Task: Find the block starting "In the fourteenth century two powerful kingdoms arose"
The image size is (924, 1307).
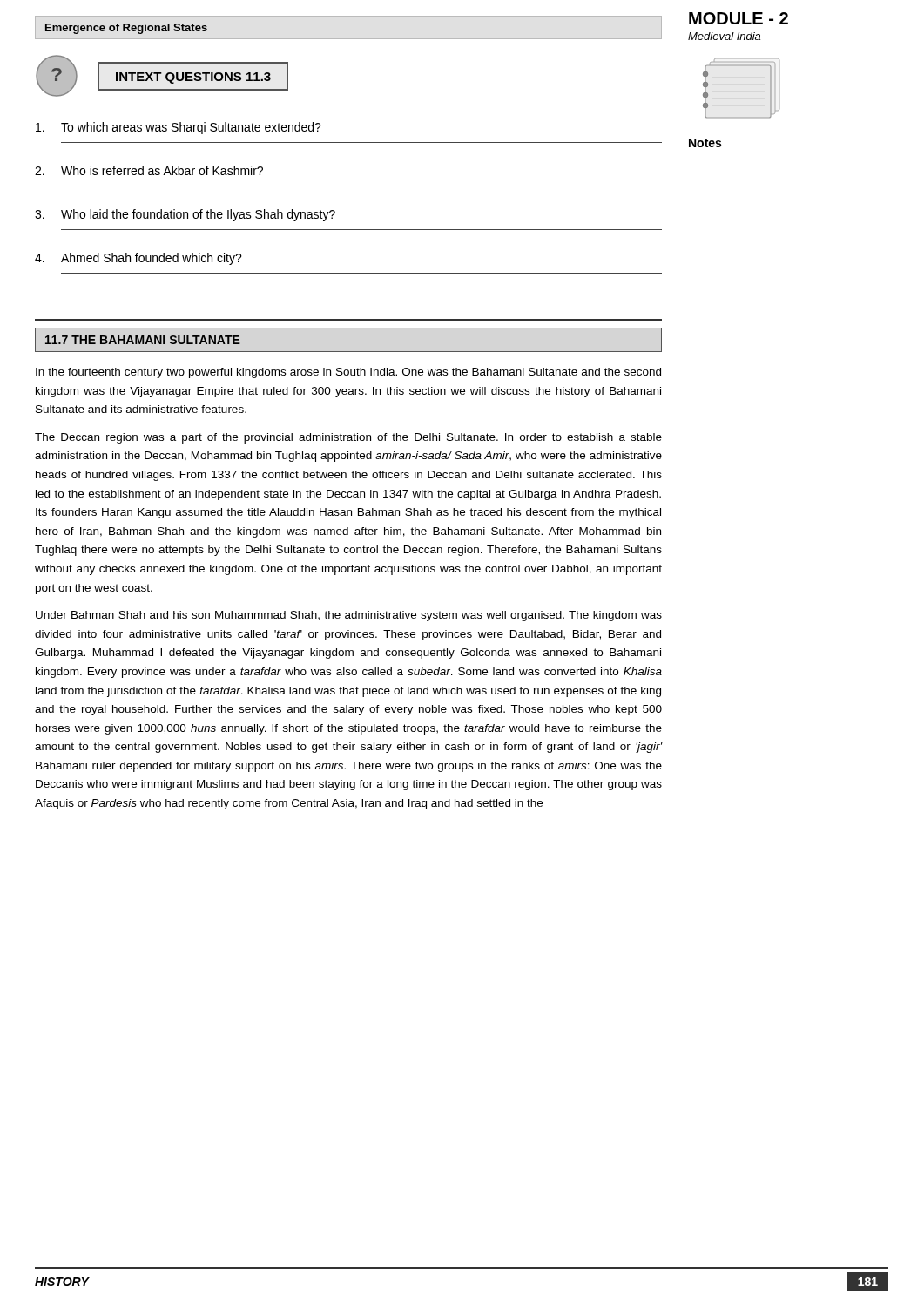Action: (x=348, y=391)
